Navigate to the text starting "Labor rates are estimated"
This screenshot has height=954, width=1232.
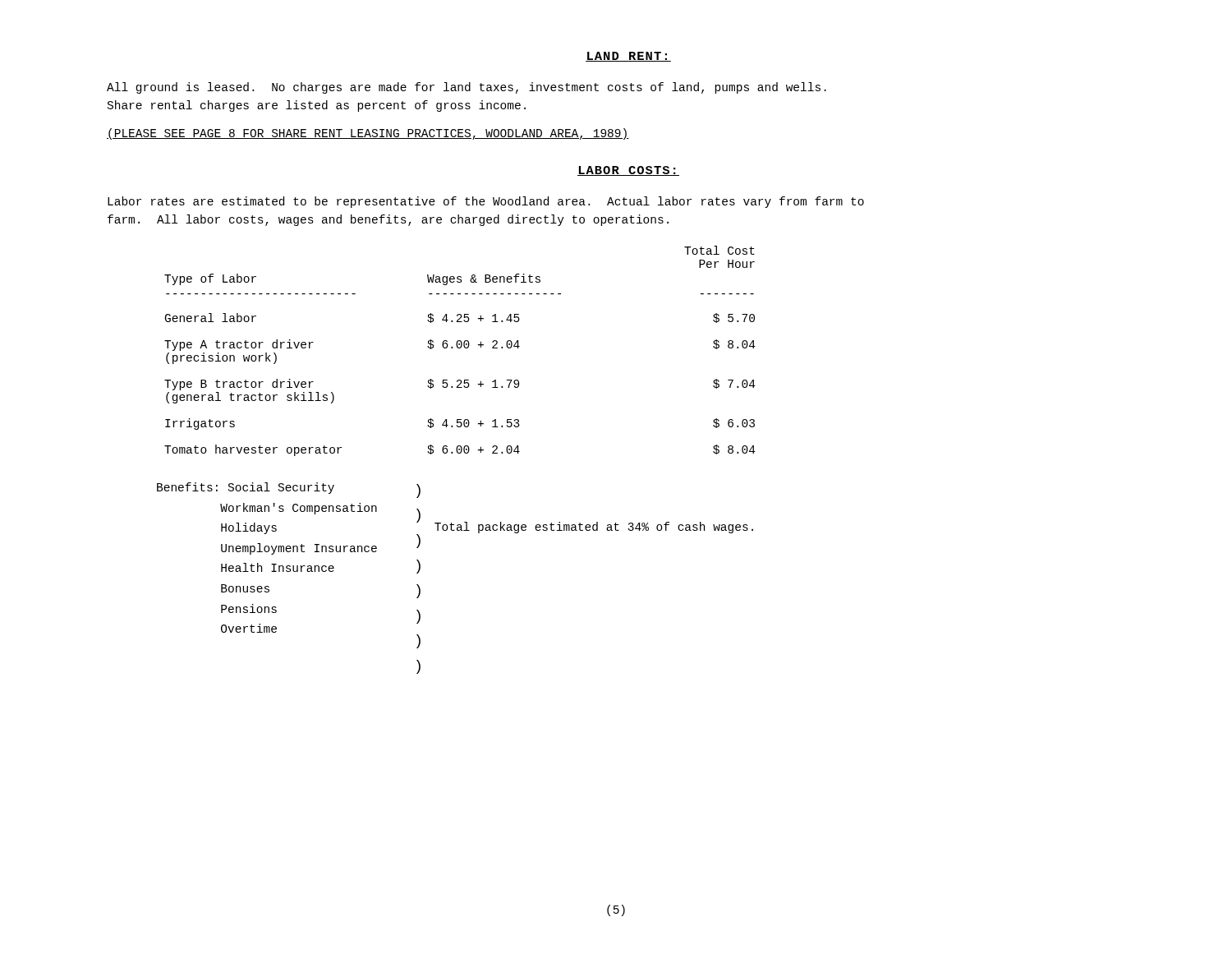click(x=486, y=211)
